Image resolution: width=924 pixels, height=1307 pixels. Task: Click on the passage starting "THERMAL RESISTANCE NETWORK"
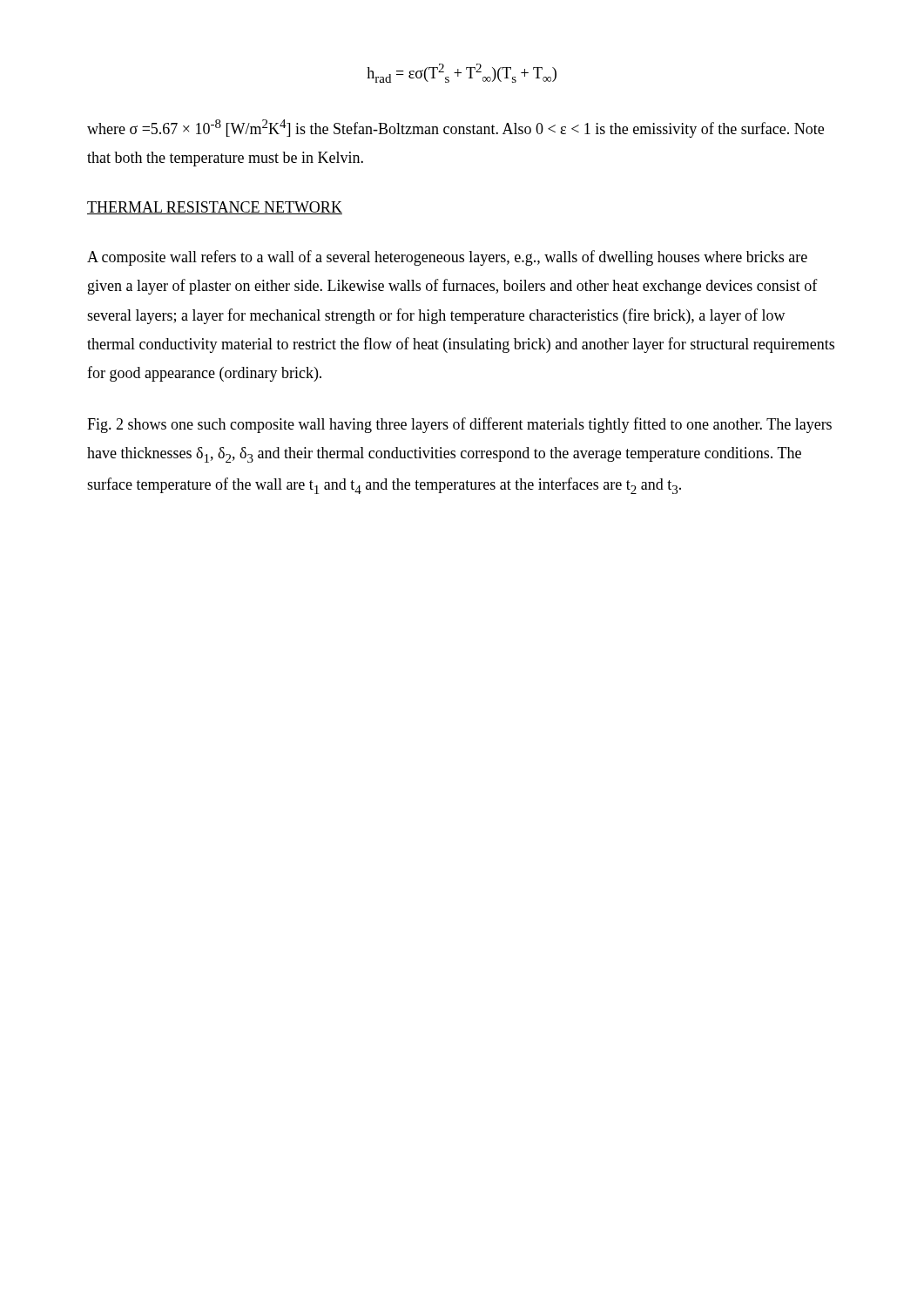point(215,208)
